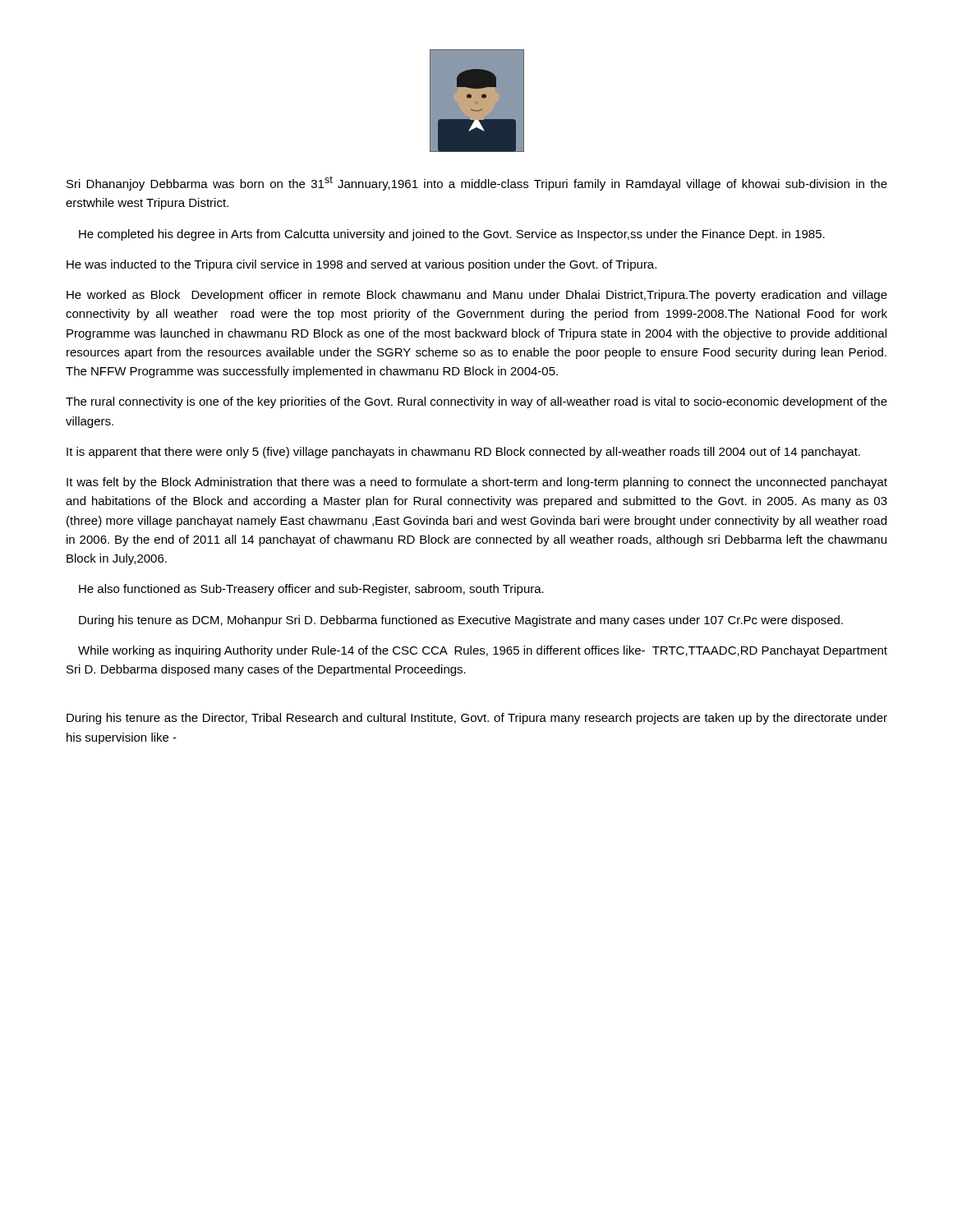Find the block on this page that starts "It is apparent that there were only"
The width and height of the screenshot is (953, 1232).
[463, 451]
